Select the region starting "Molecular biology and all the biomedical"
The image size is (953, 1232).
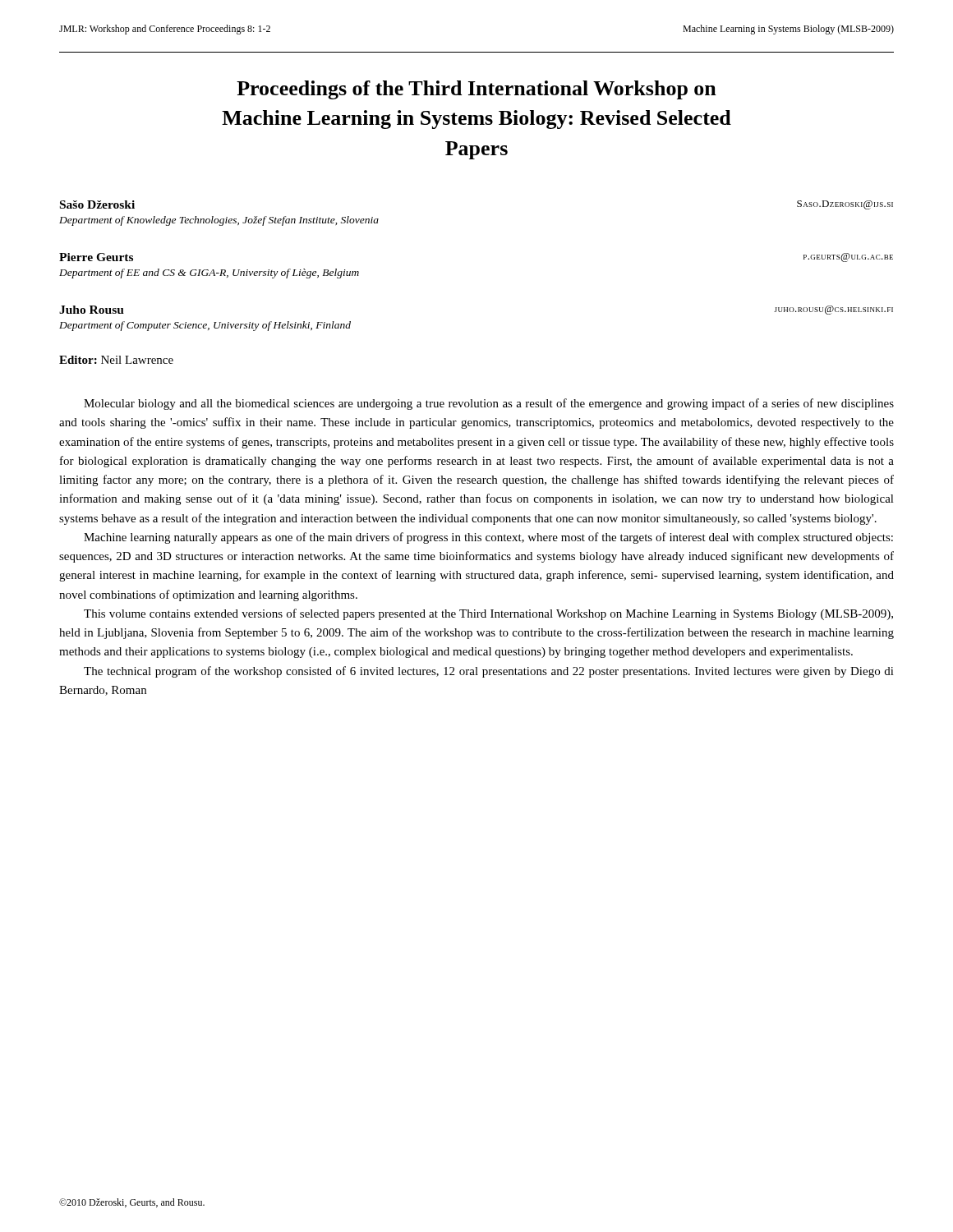pyautogui.click(x=476, y=461)
